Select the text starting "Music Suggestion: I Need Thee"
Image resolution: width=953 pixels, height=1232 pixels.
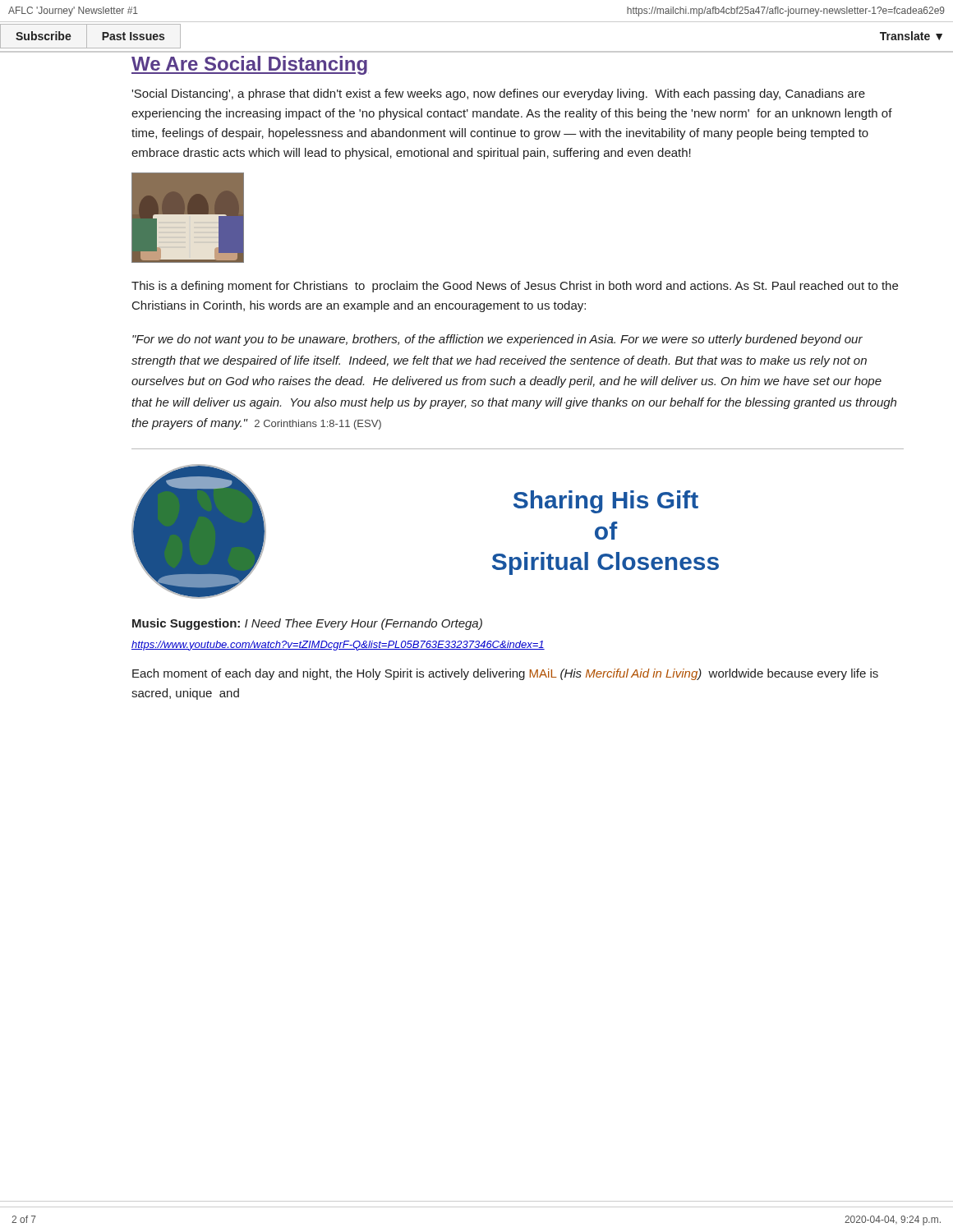(307, 623)
